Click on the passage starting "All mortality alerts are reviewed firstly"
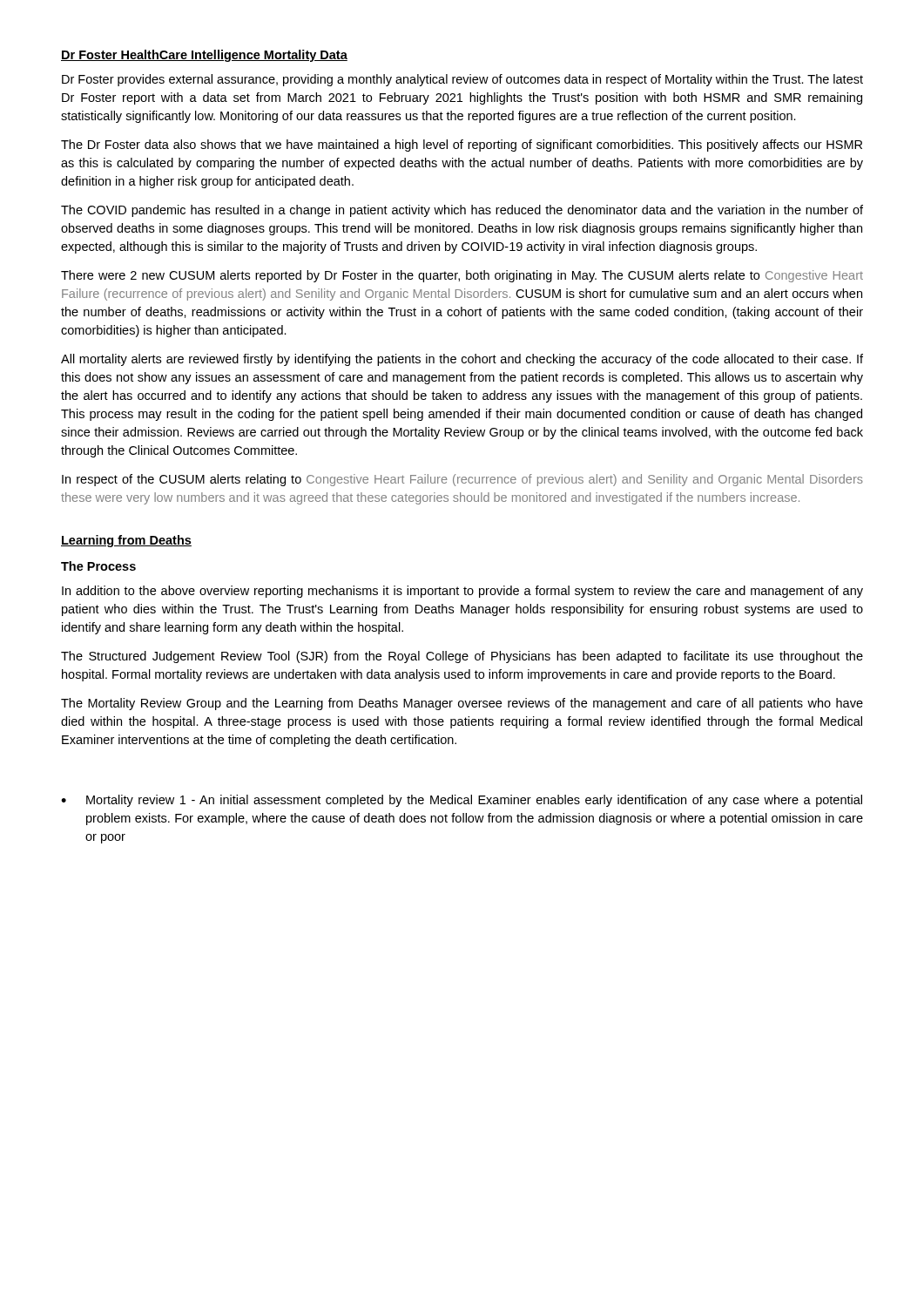This screenshot has width=924, height=1307. point(462,405)
